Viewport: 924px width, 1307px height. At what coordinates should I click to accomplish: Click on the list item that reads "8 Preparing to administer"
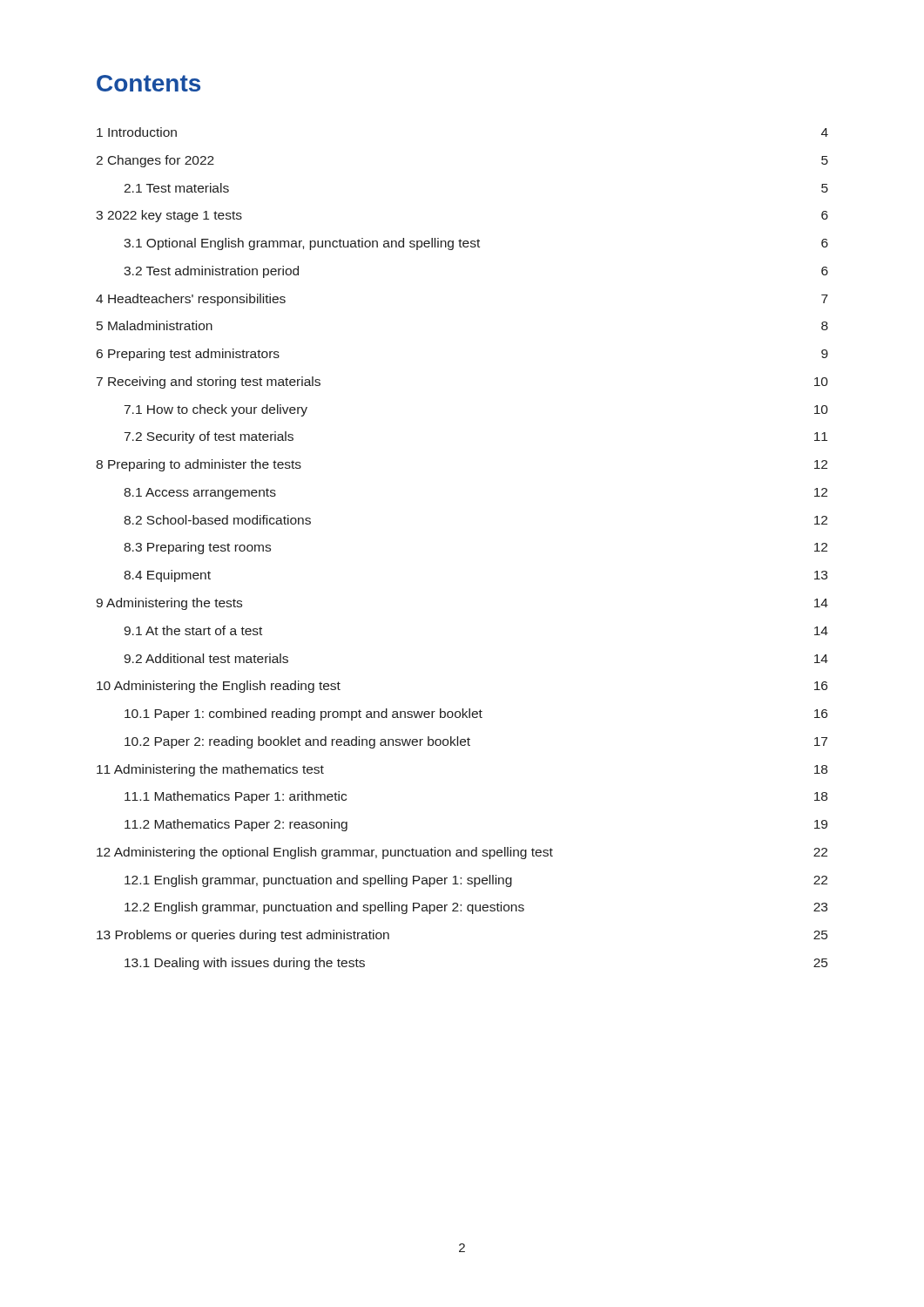[205, 465]
